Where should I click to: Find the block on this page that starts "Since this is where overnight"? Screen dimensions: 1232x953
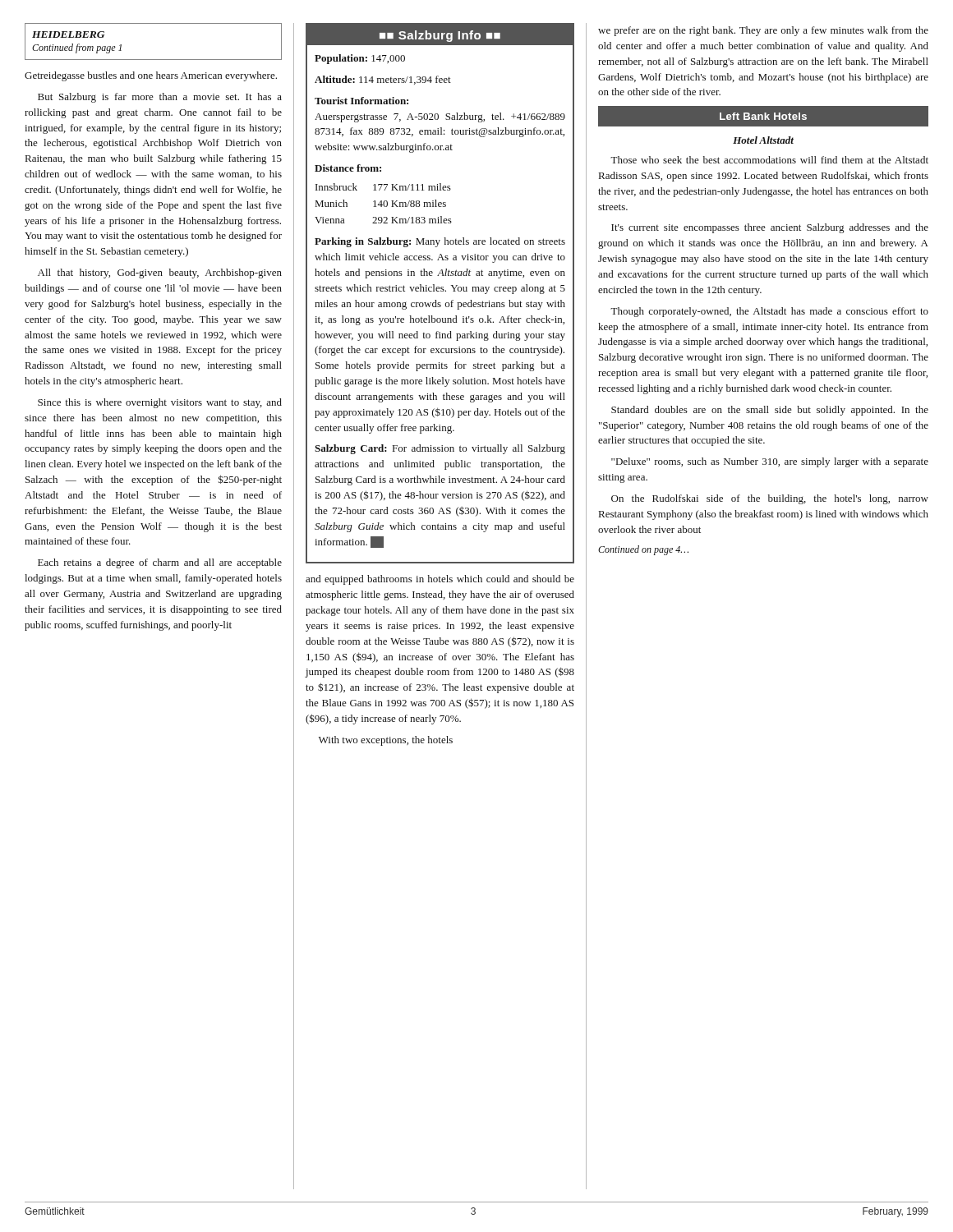(x=153, y=472)
